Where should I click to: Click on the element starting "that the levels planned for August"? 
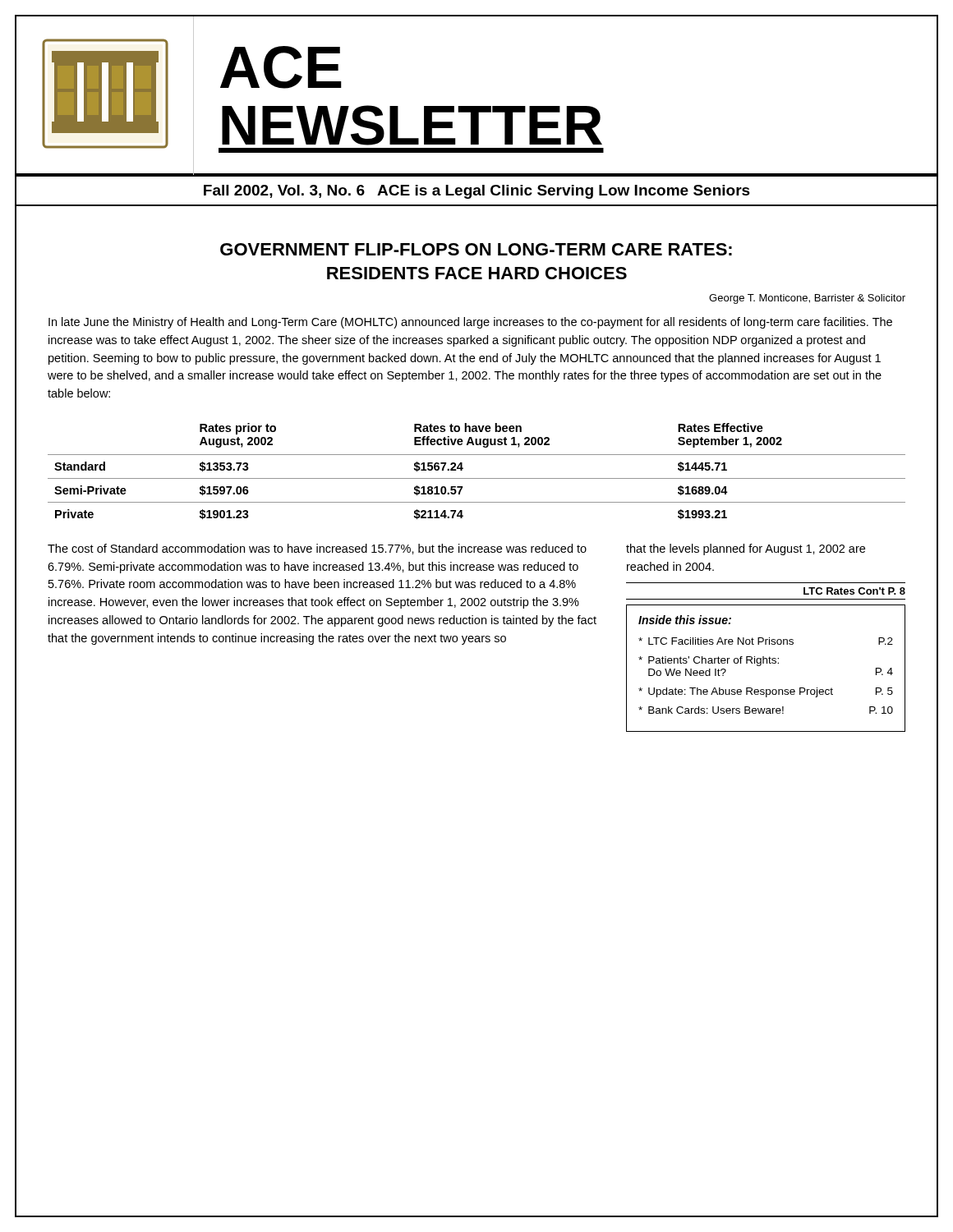click(766, 558)
